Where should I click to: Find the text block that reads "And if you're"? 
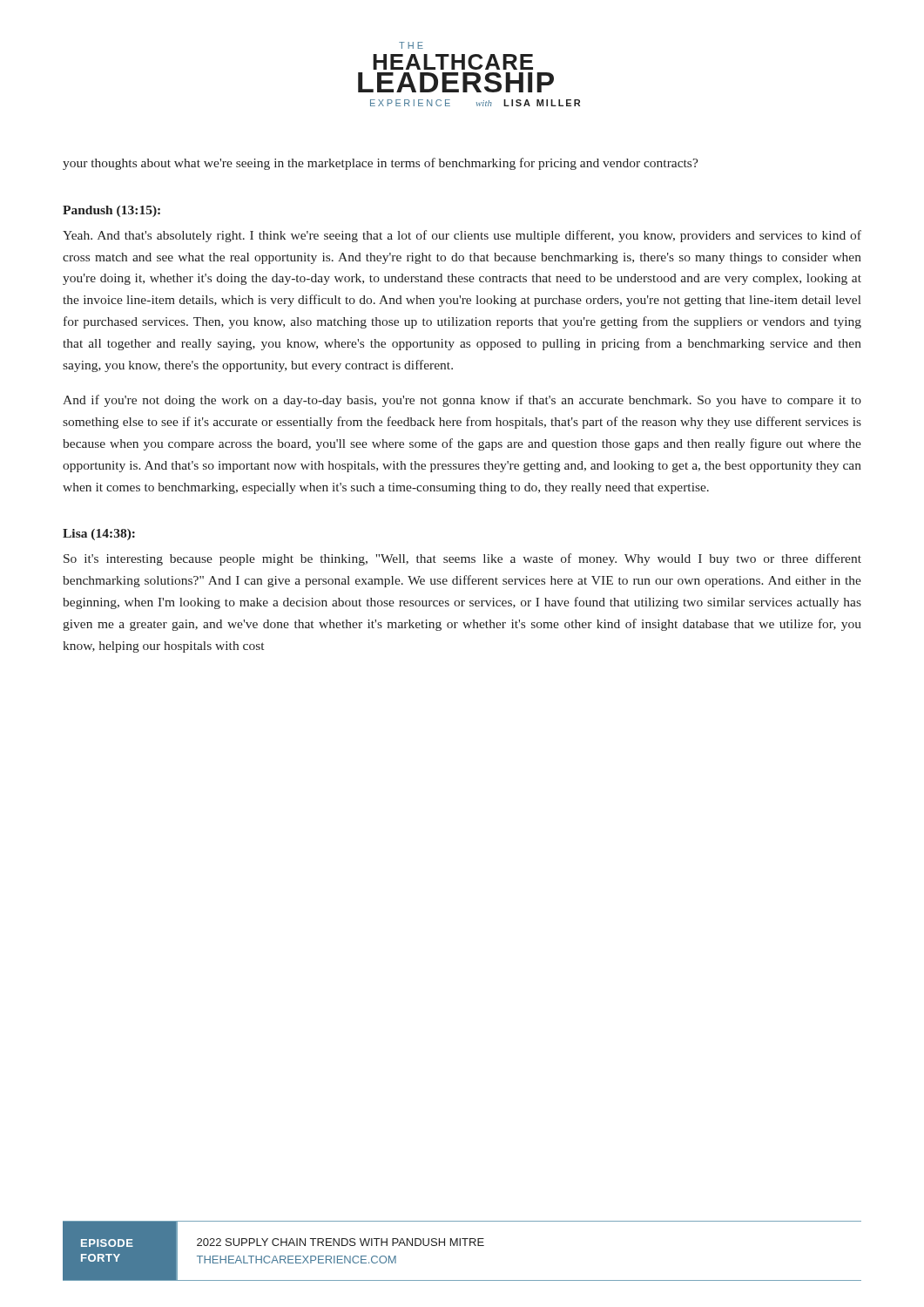point(462,443)
